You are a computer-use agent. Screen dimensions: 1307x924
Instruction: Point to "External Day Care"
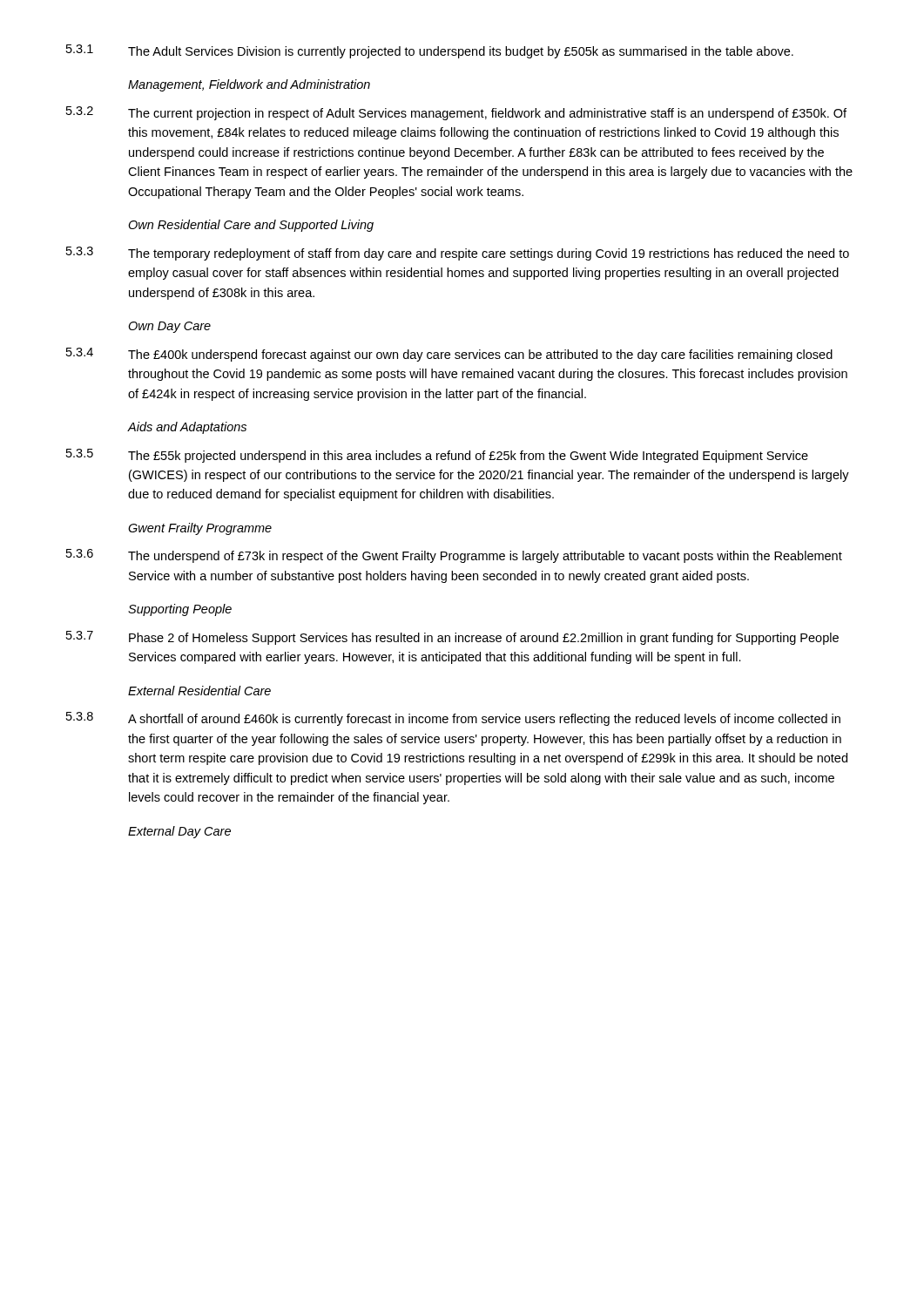click(180, 831)
